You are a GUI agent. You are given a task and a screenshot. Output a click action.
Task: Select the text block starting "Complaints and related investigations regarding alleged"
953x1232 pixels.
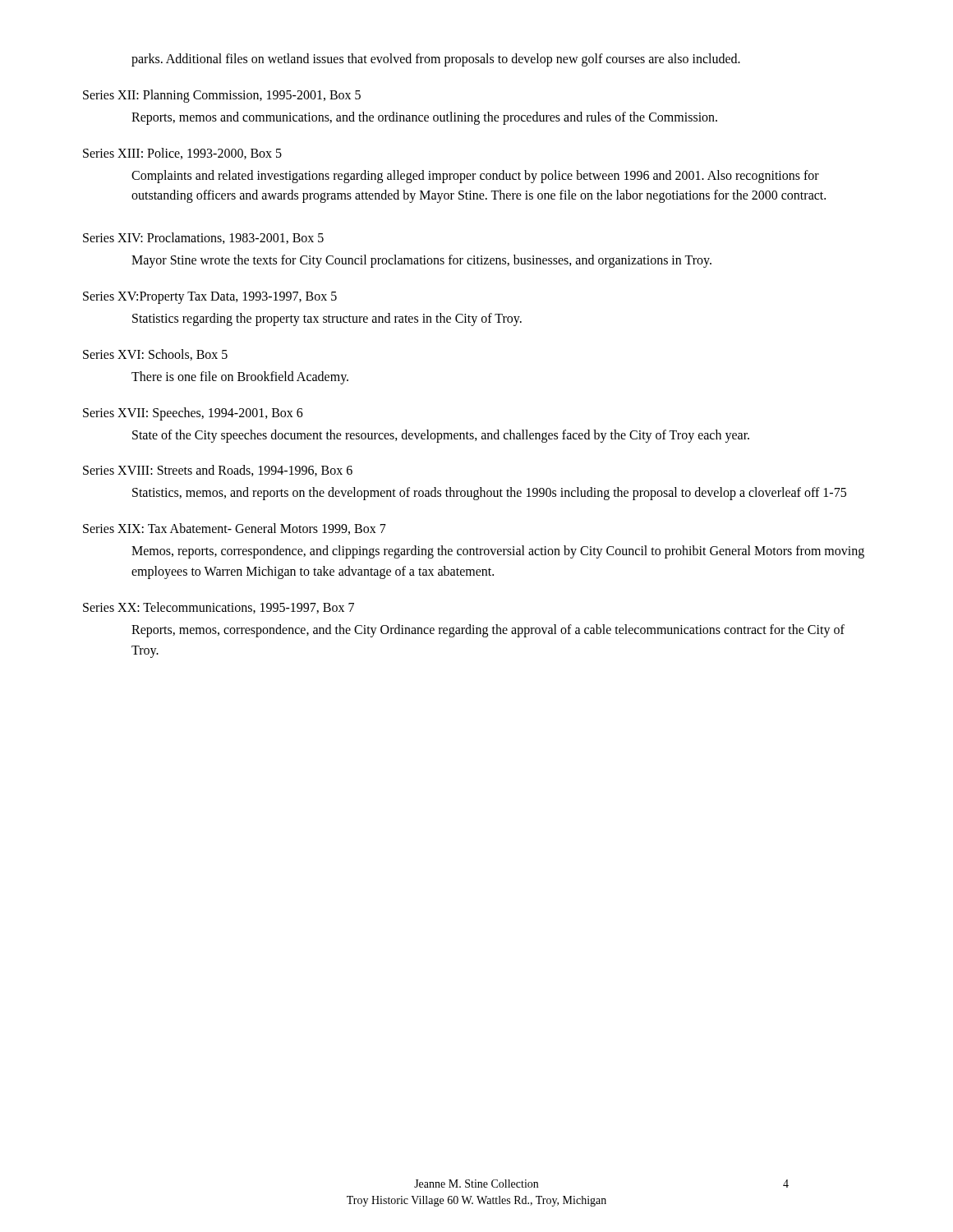479,185
